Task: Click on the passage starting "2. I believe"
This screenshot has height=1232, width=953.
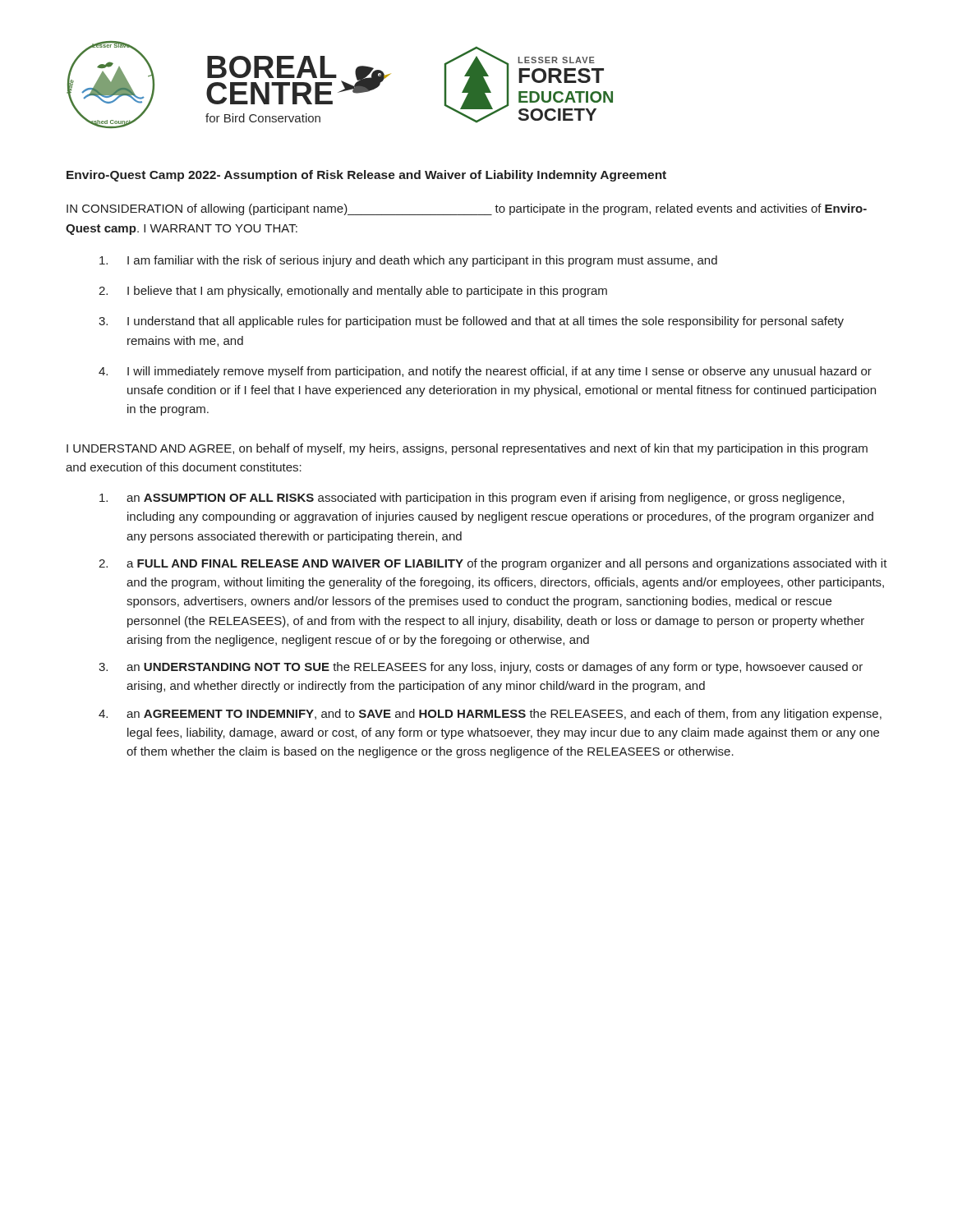Action: pos(353,291)
